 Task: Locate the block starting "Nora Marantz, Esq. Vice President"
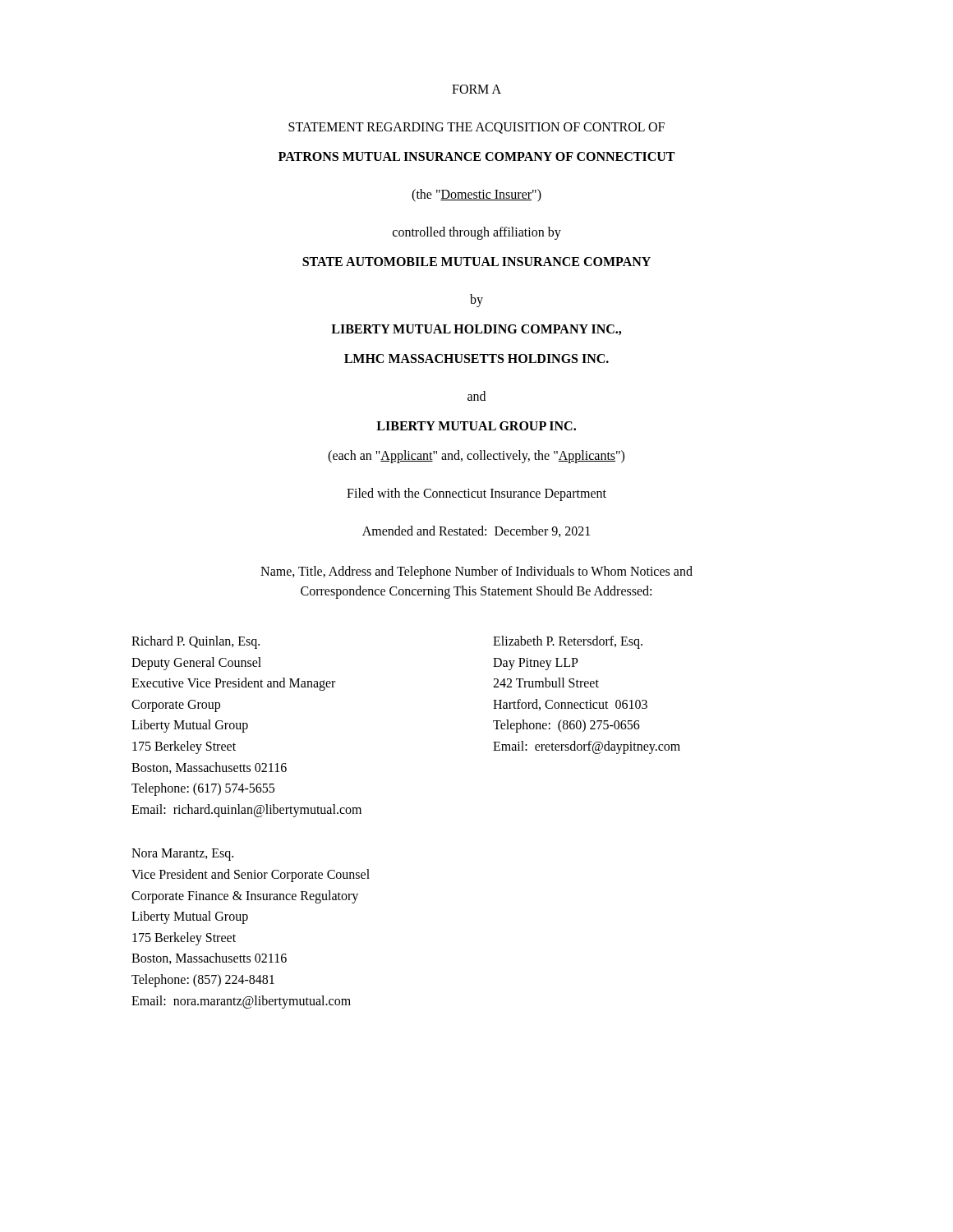(x=182, y=855)
